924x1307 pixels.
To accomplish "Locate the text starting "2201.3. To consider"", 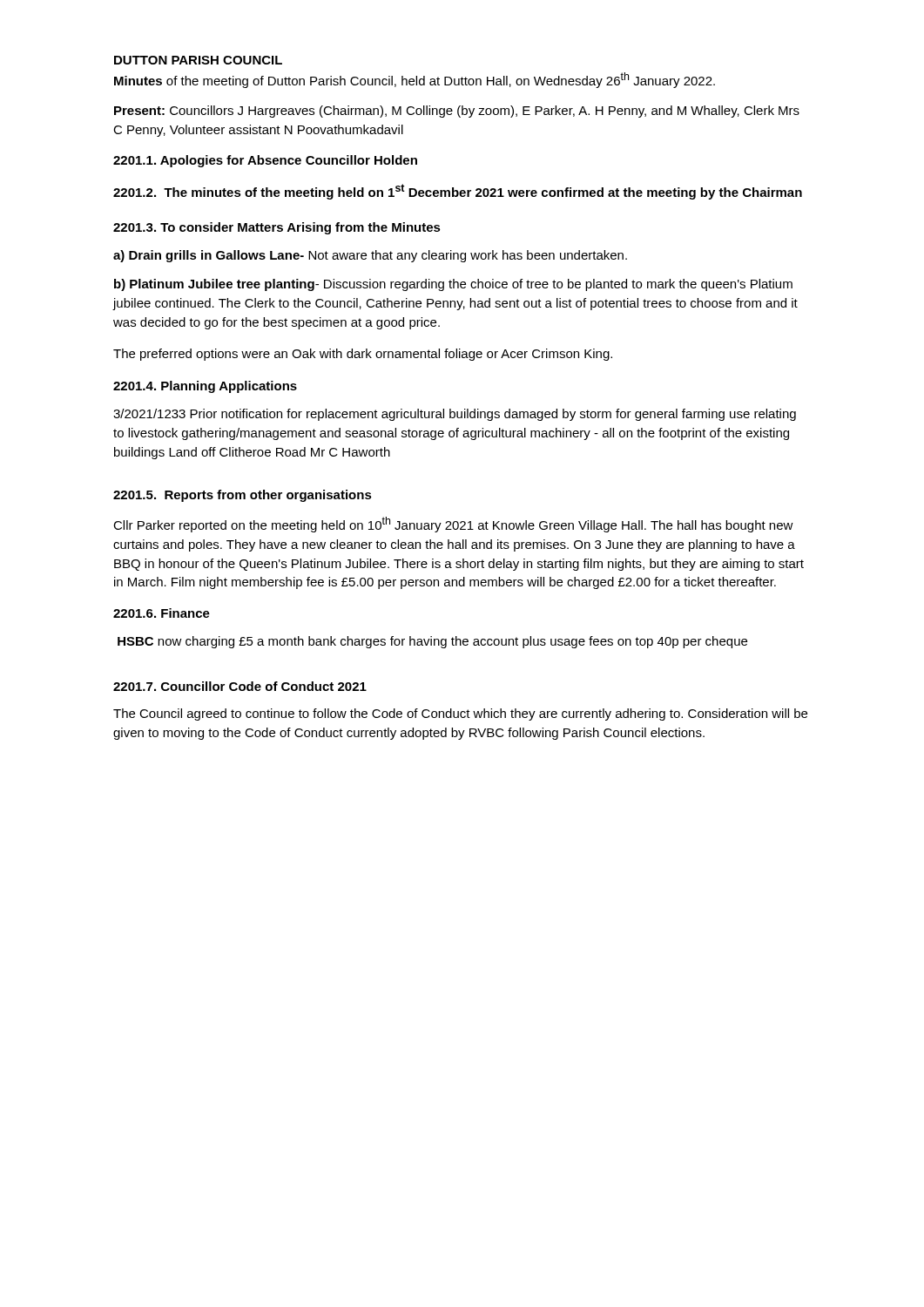I will (x=277, y=227).
